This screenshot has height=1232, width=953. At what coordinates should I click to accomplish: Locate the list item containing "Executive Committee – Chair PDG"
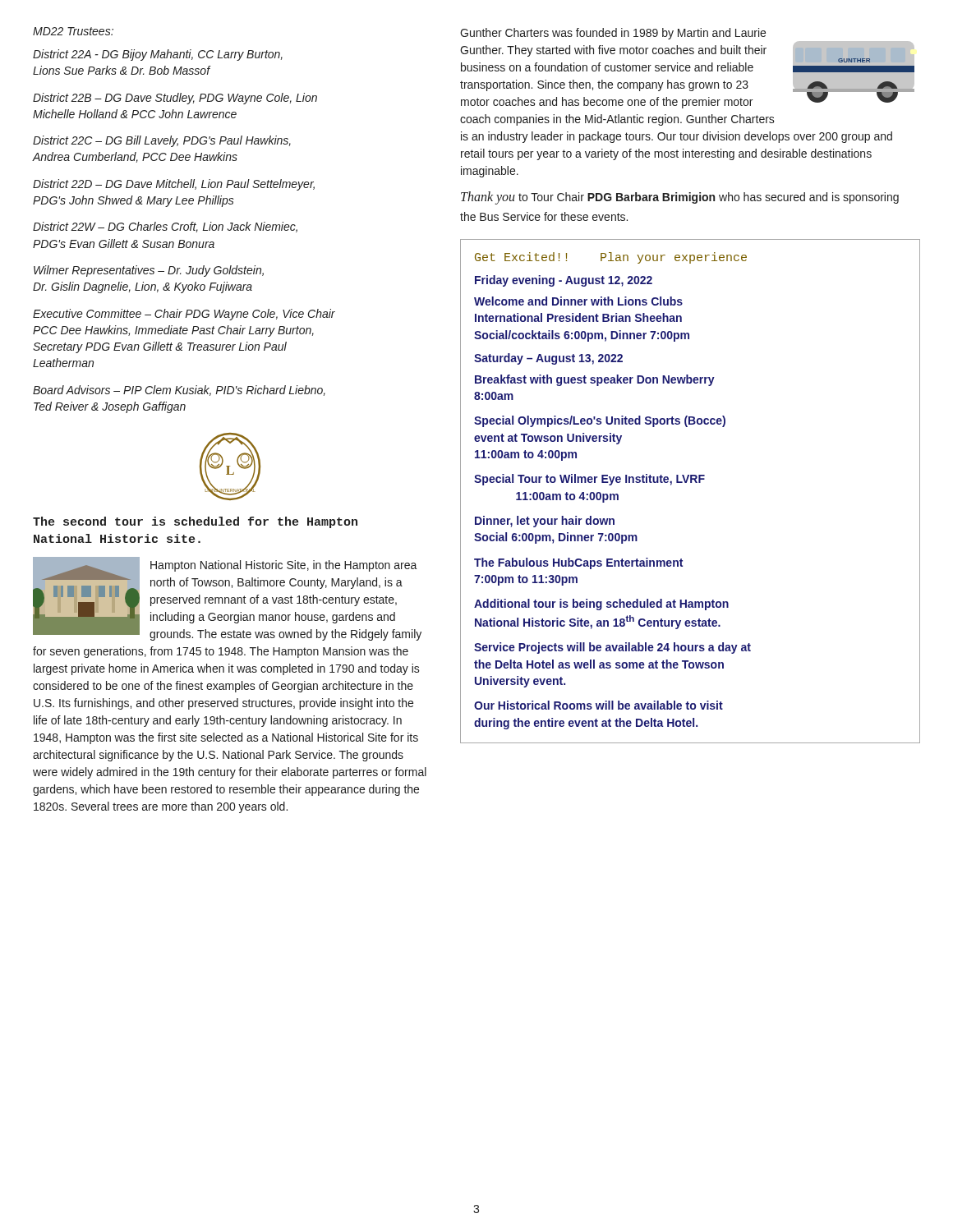coord(184,338)
